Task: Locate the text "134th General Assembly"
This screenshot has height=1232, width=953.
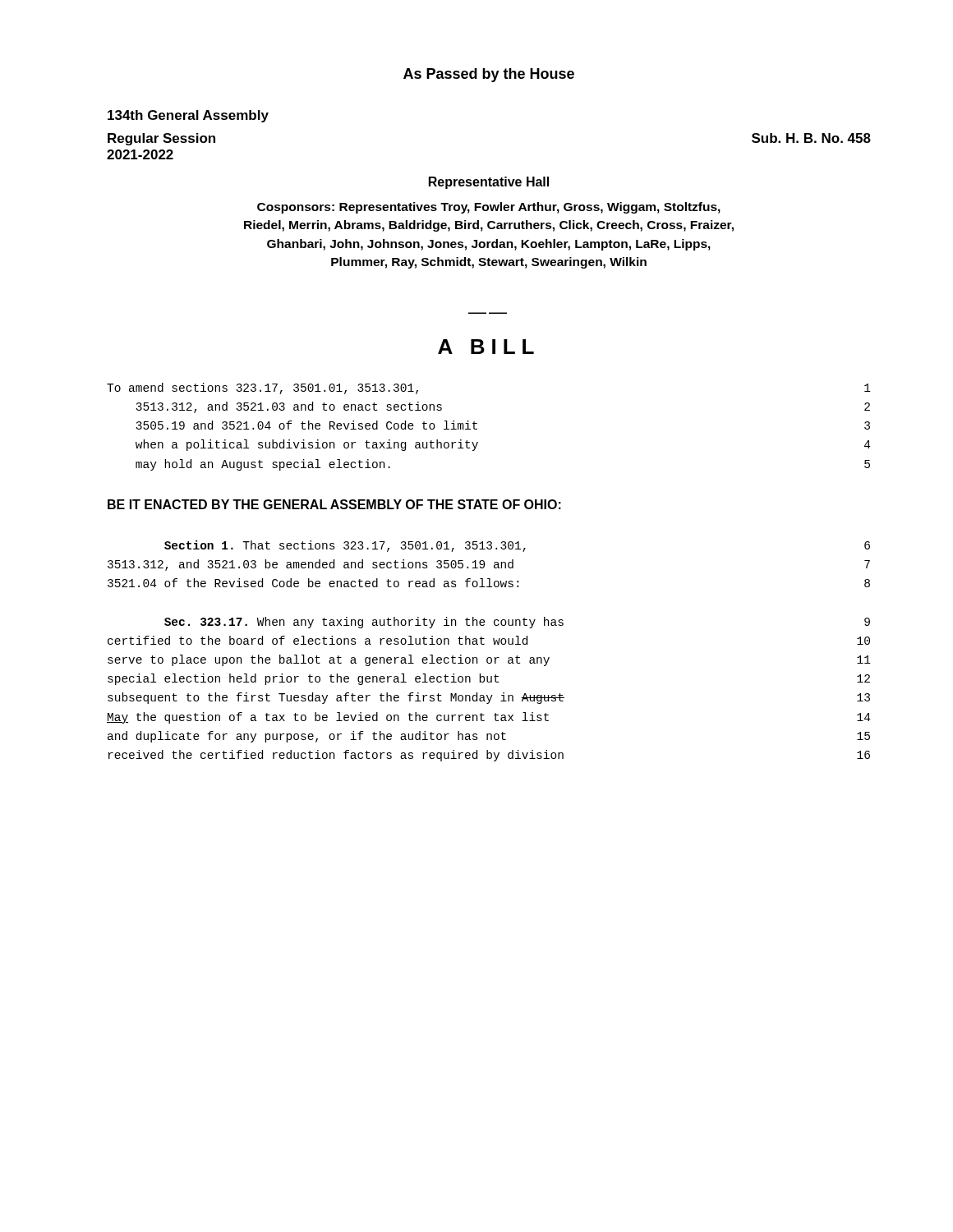Action: click(x=188, y=115)
